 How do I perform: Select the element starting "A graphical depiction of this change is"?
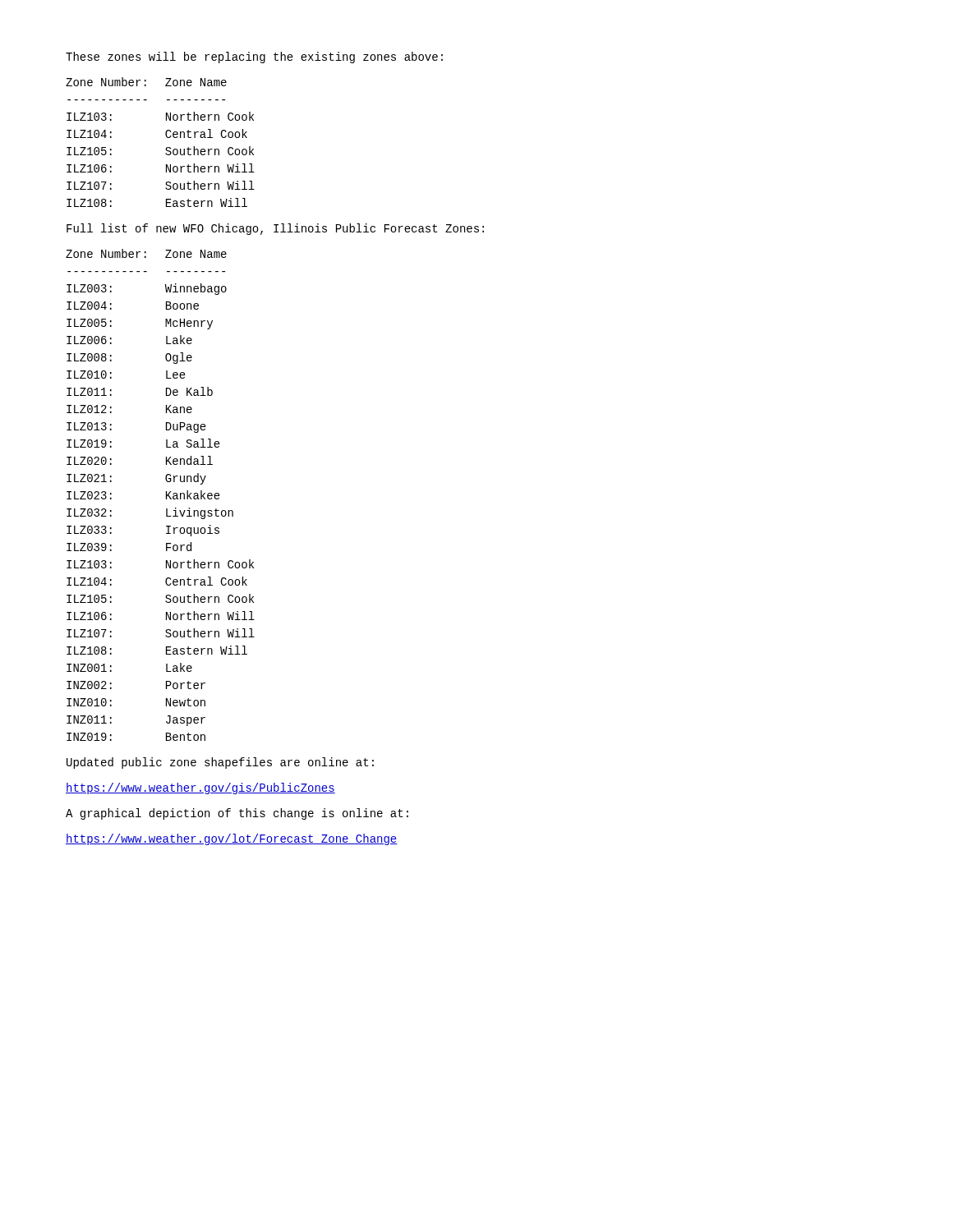(238, 814)
